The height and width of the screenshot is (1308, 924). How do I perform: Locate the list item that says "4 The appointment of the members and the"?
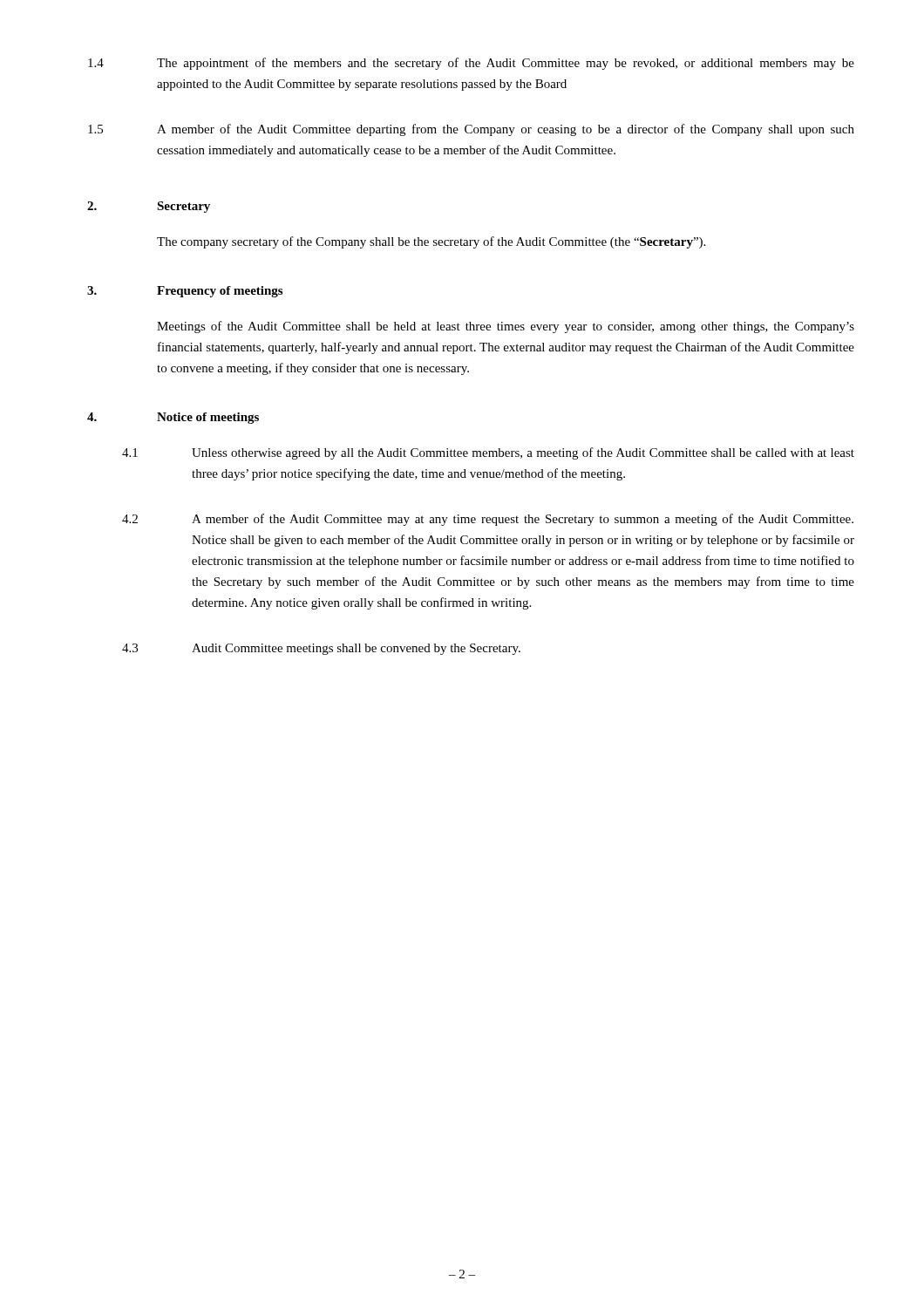pyautogui.click(x=471, y=73)
